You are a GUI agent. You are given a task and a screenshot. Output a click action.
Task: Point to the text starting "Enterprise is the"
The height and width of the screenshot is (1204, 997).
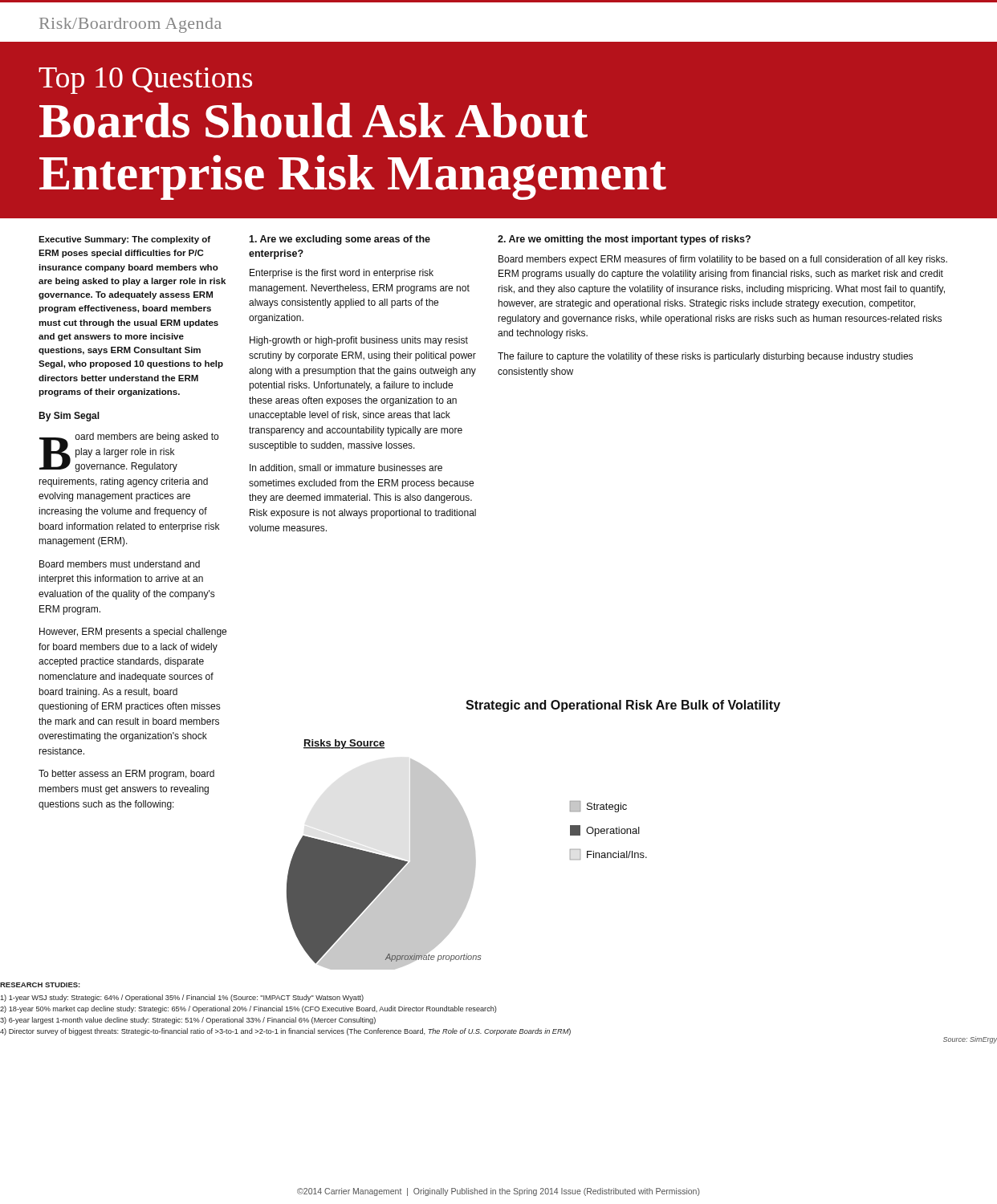tap(359, 295)
